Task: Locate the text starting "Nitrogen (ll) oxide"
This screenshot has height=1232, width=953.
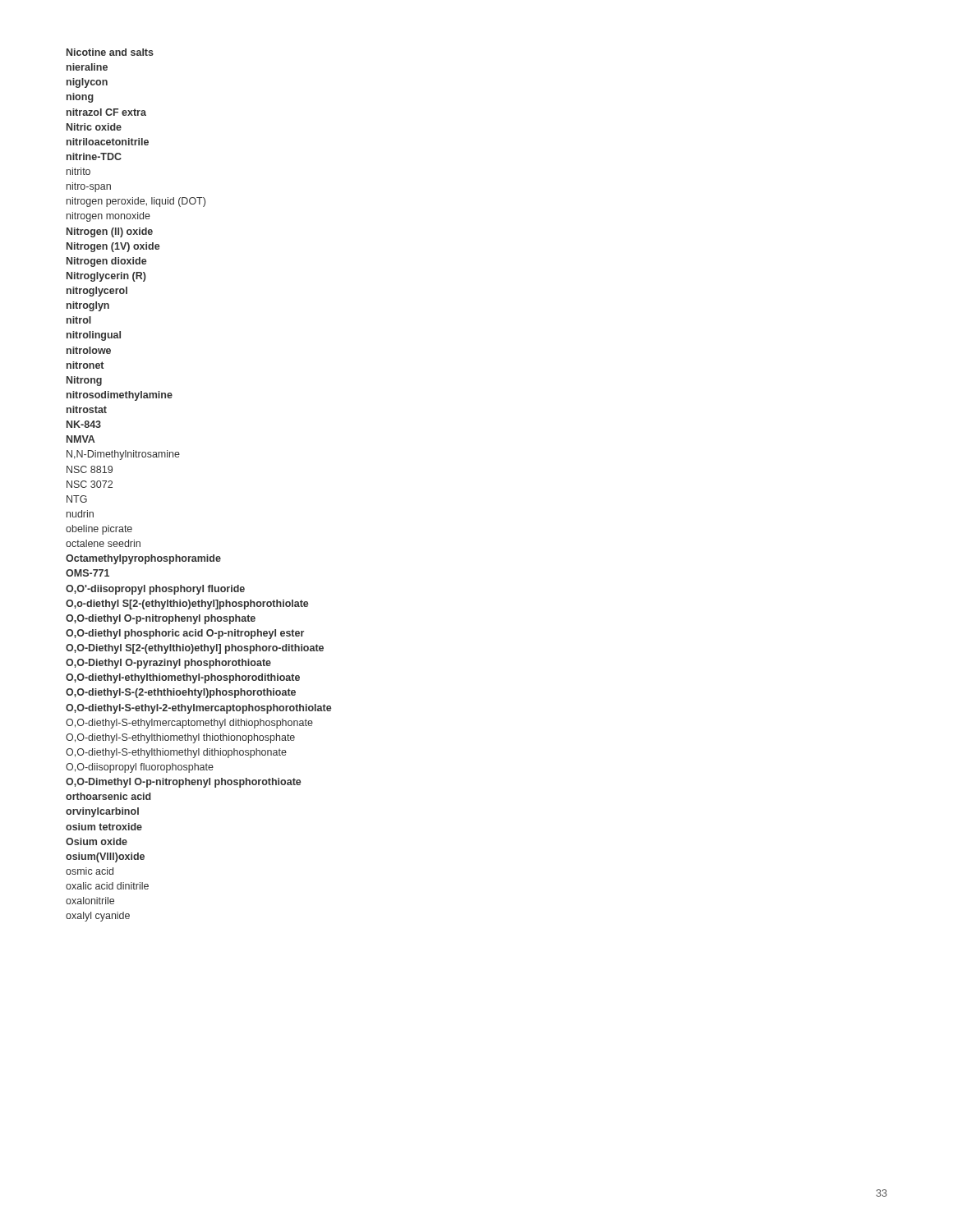Action: click(x=109, y=231)
